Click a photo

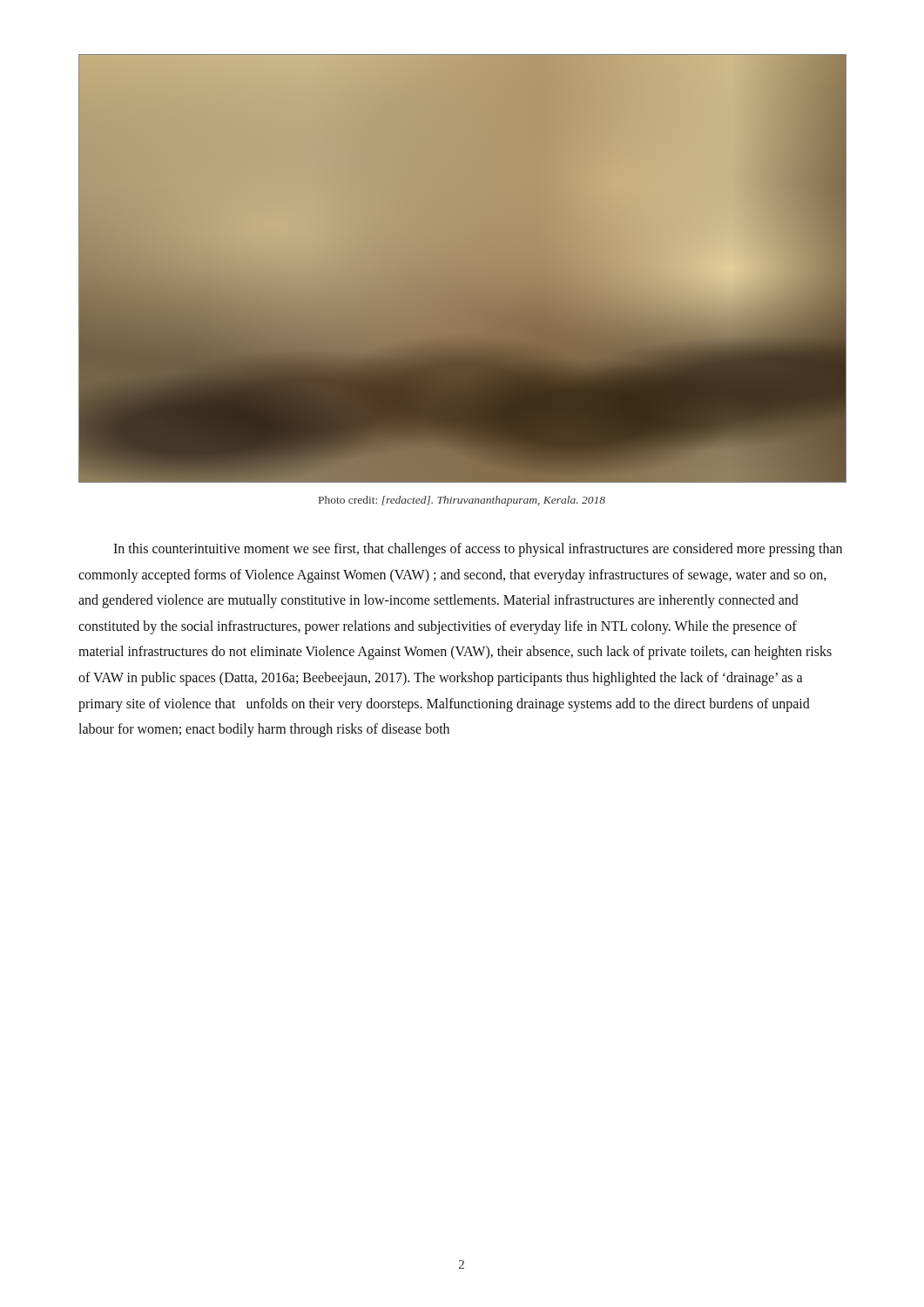[x=462, y=267]
